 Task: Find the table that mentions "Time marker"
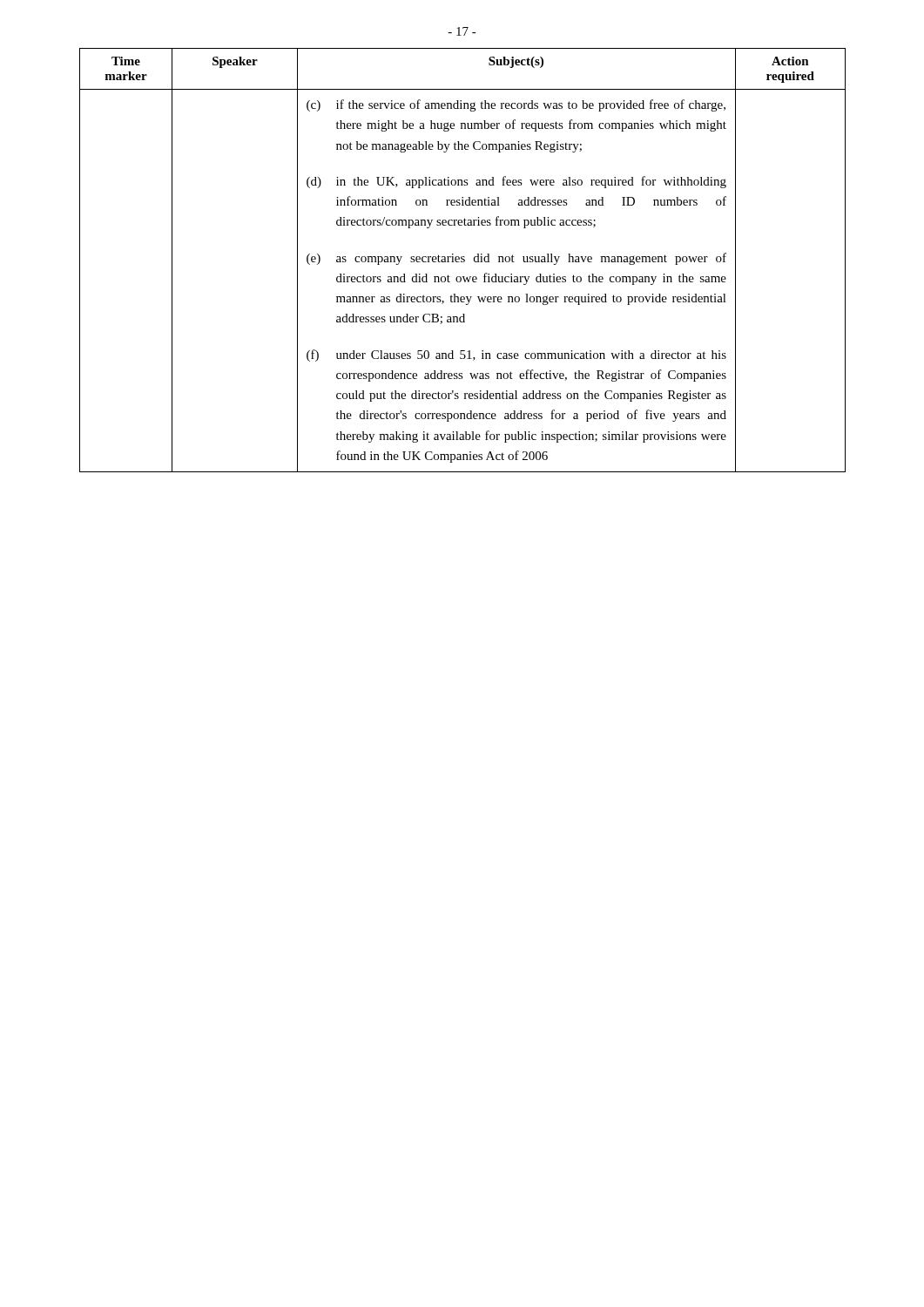pos(462,260)
